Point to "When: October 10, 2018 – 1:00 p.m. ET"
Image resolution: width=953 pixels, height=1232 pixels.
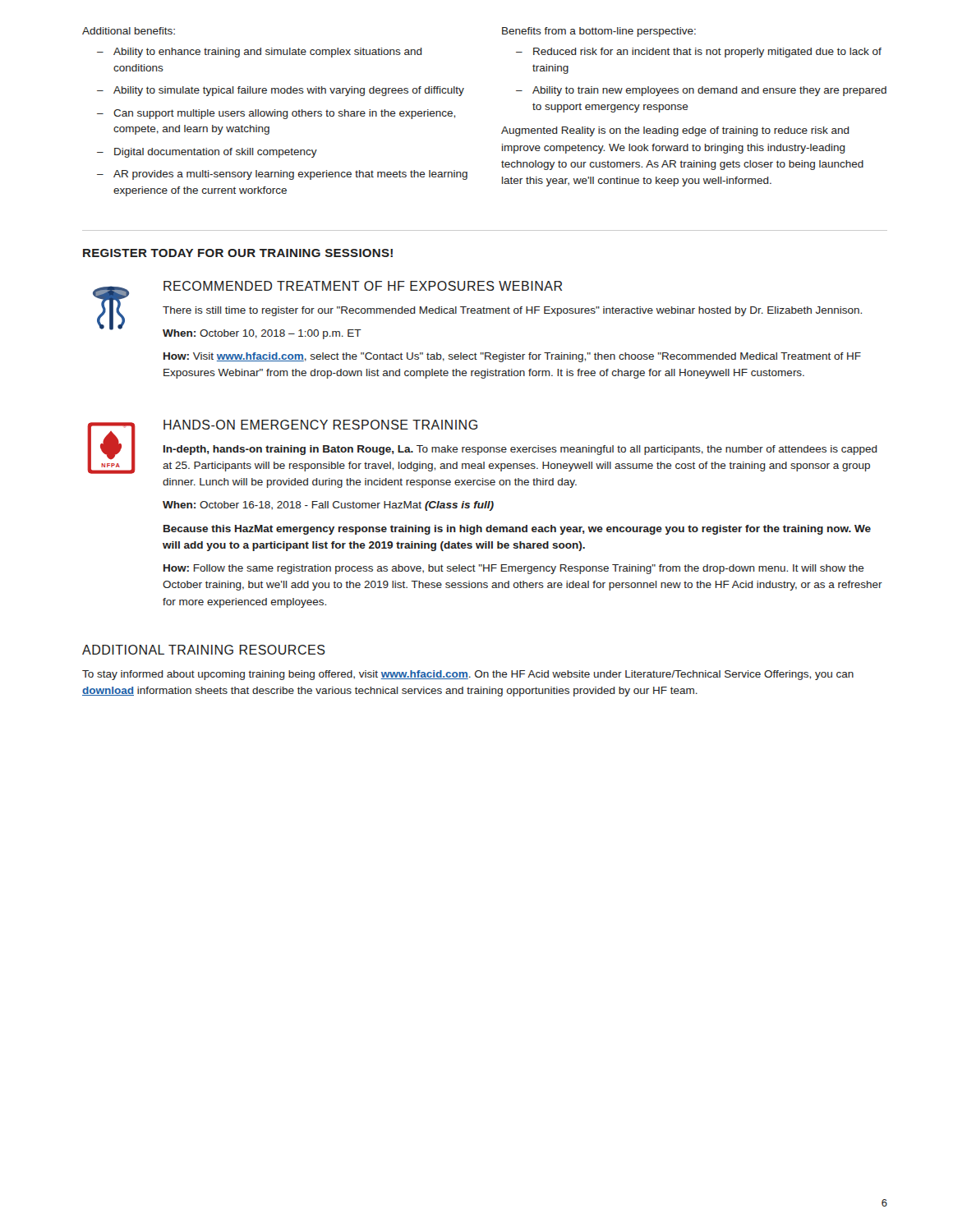click(x=262, y=333)
